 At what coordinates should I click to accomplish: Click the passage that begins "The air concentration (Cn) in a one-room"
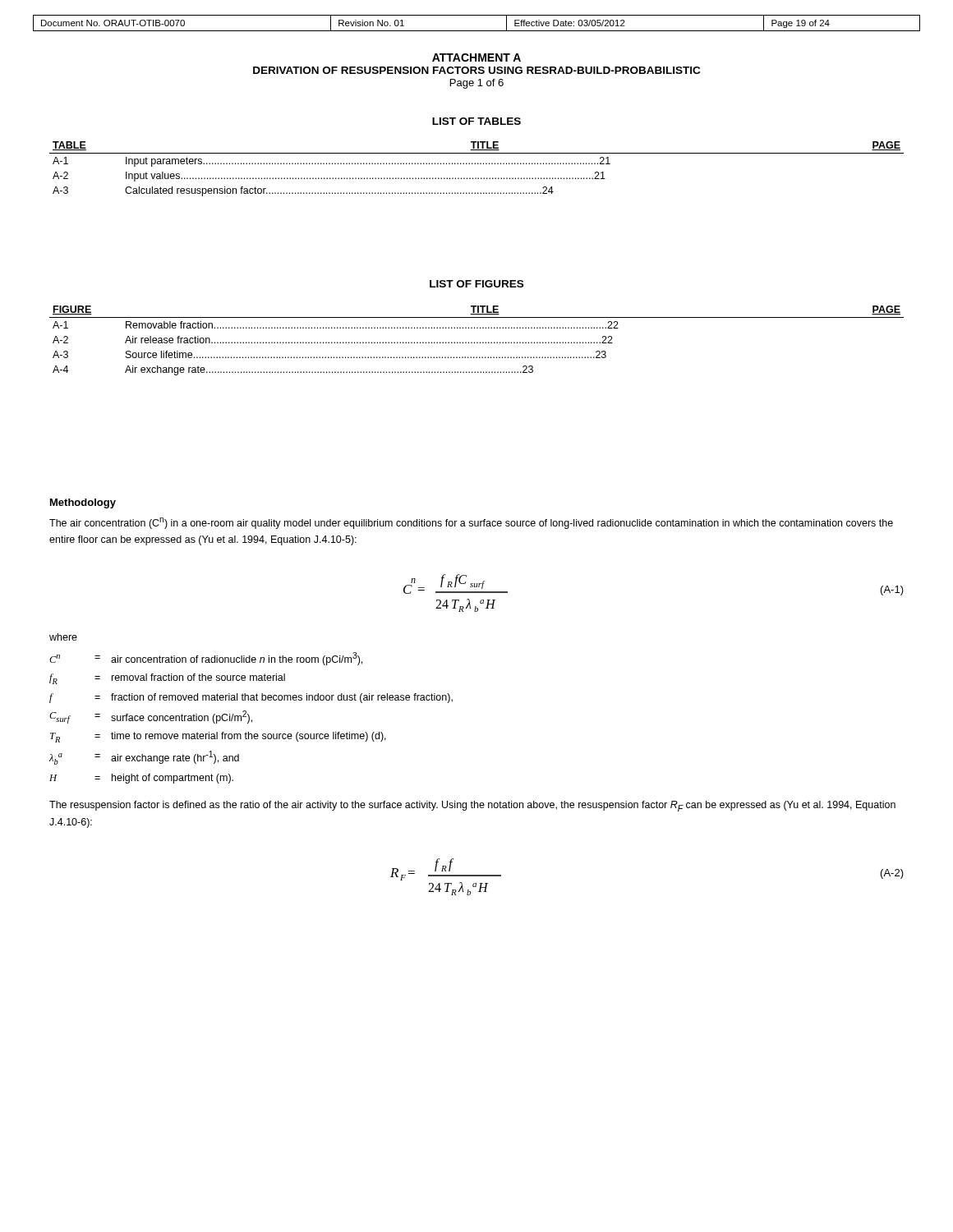(x=471, y=530)
